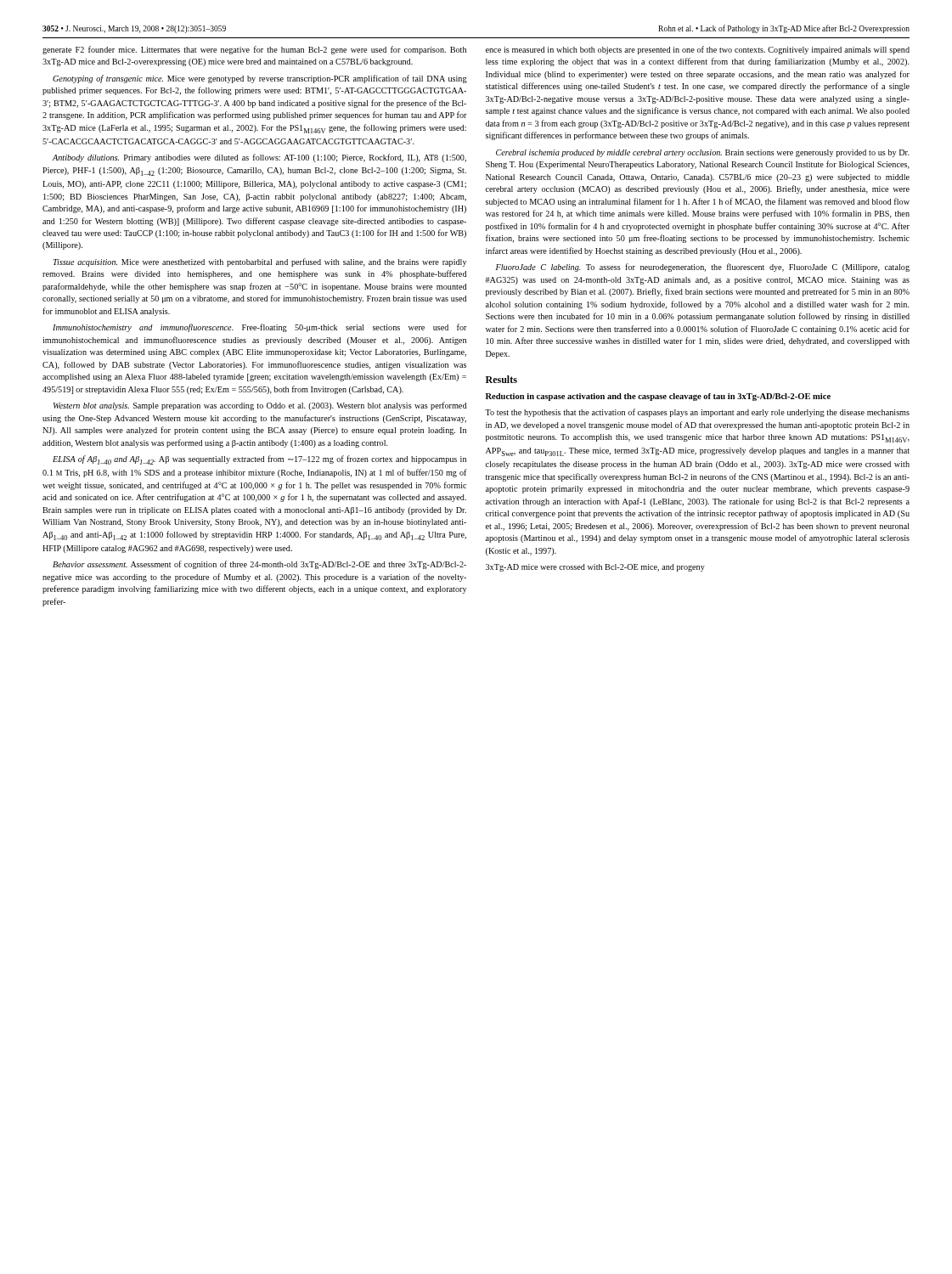
Task: Locate the block of text that opens with "generate F2 founder mice. Littermates that were negative"
Action: click(x=255, y=326)
